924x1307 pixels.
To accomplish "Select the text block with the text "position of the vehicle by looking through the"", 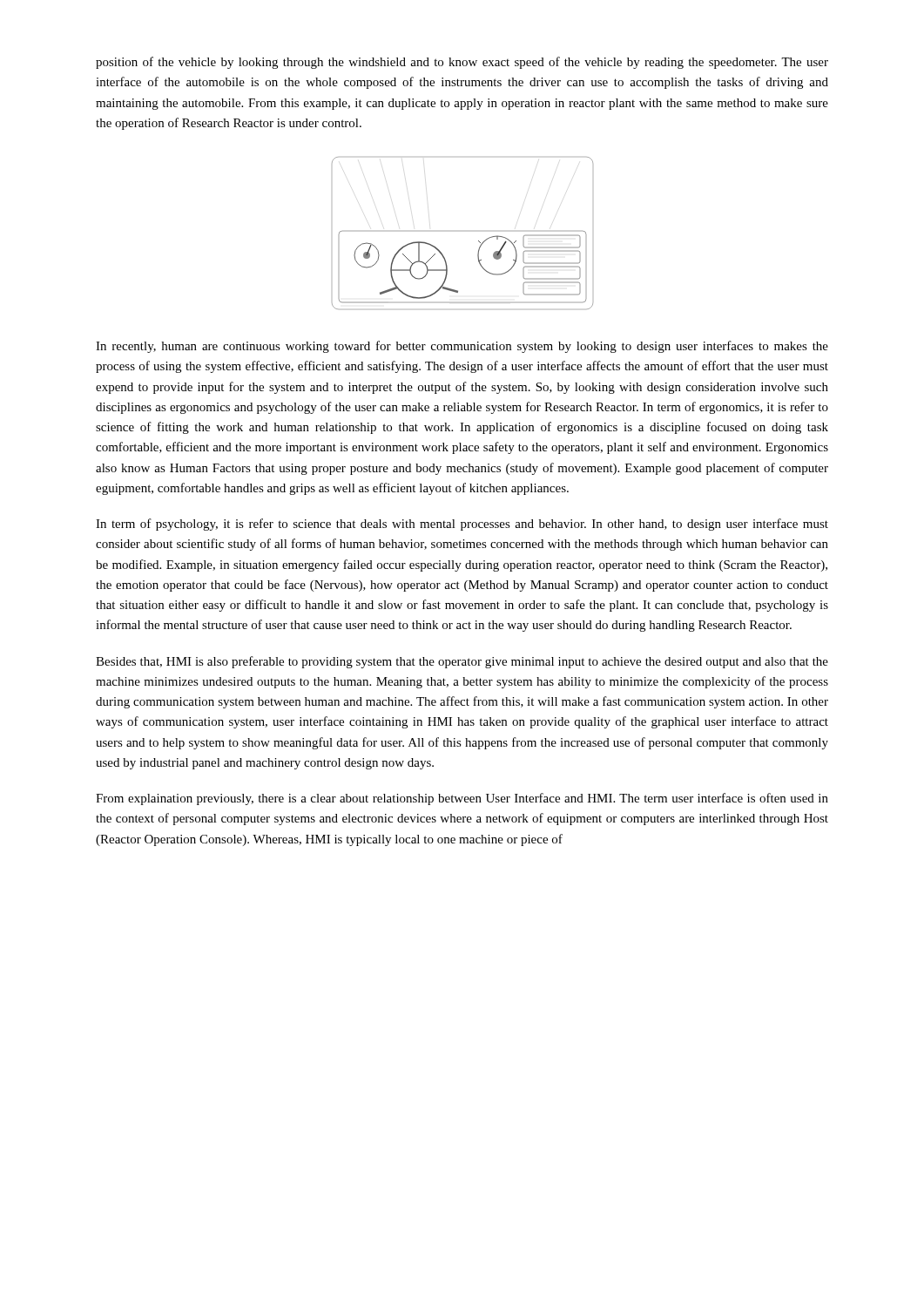I will (x=462, y=92).
